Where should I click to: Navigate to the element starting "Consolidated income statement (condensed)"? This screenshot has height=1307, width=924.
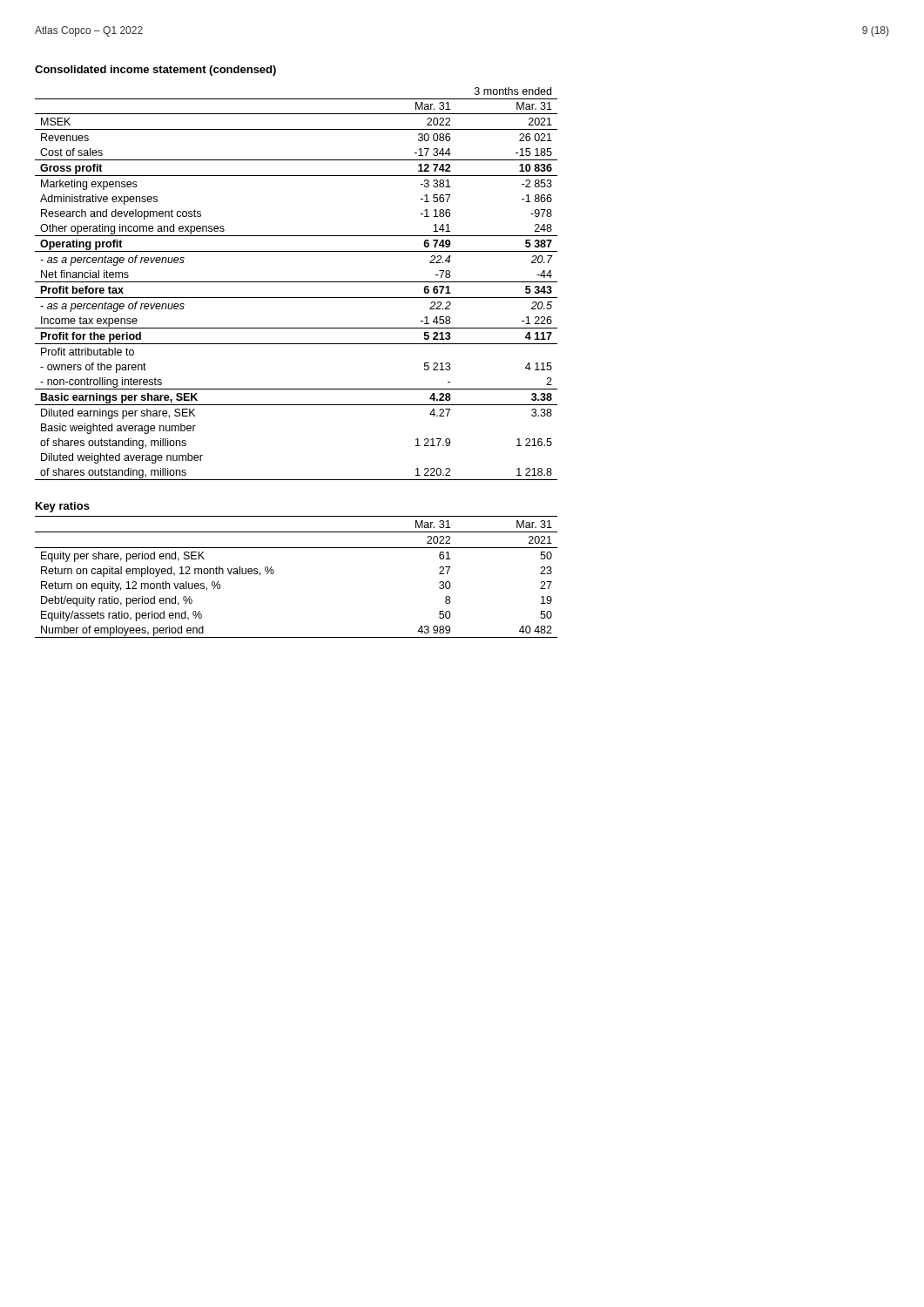click(x=156, y=69)
